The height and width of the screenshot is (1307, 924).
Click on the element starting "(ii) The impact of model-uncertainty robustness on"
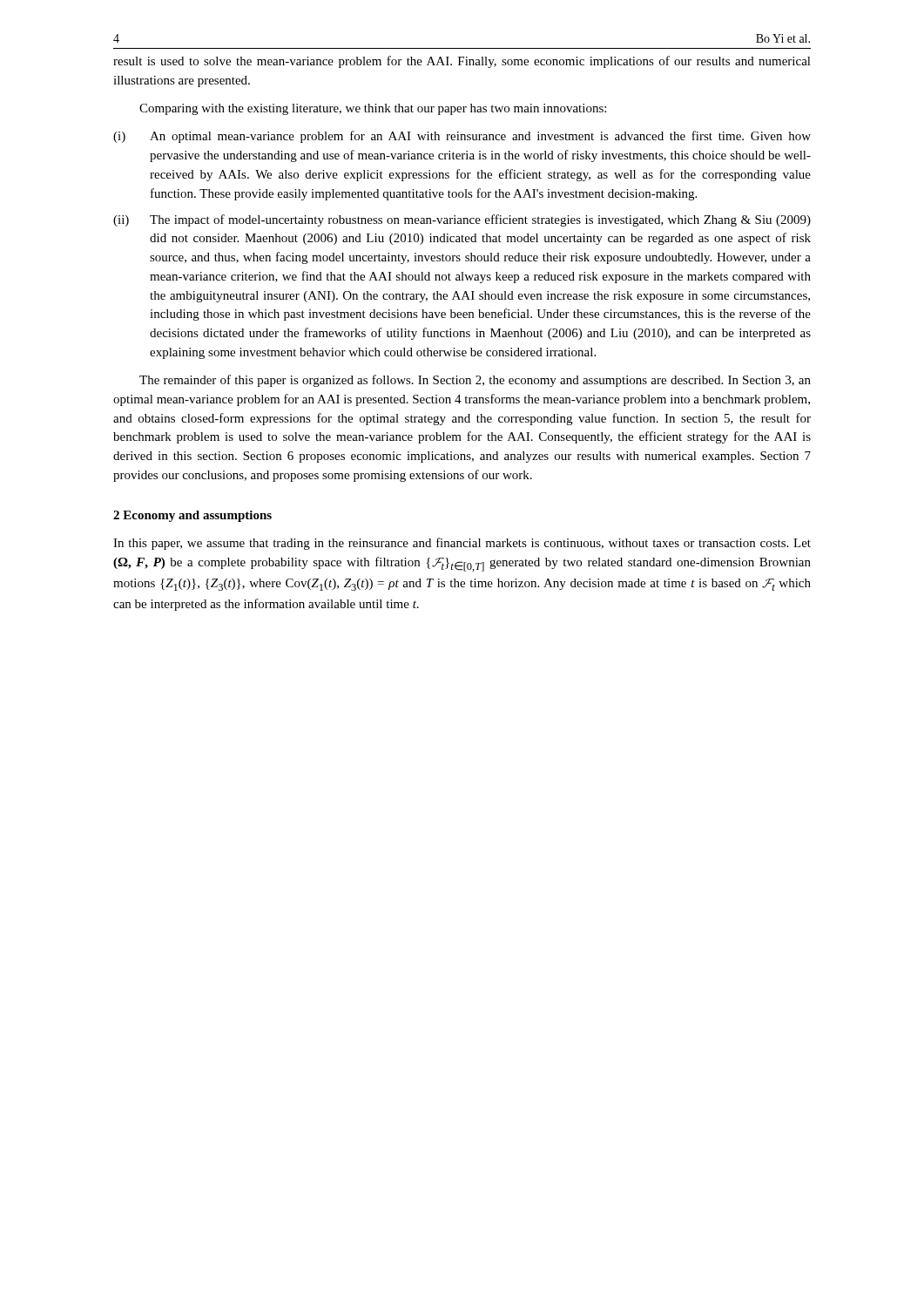(462, 286)
